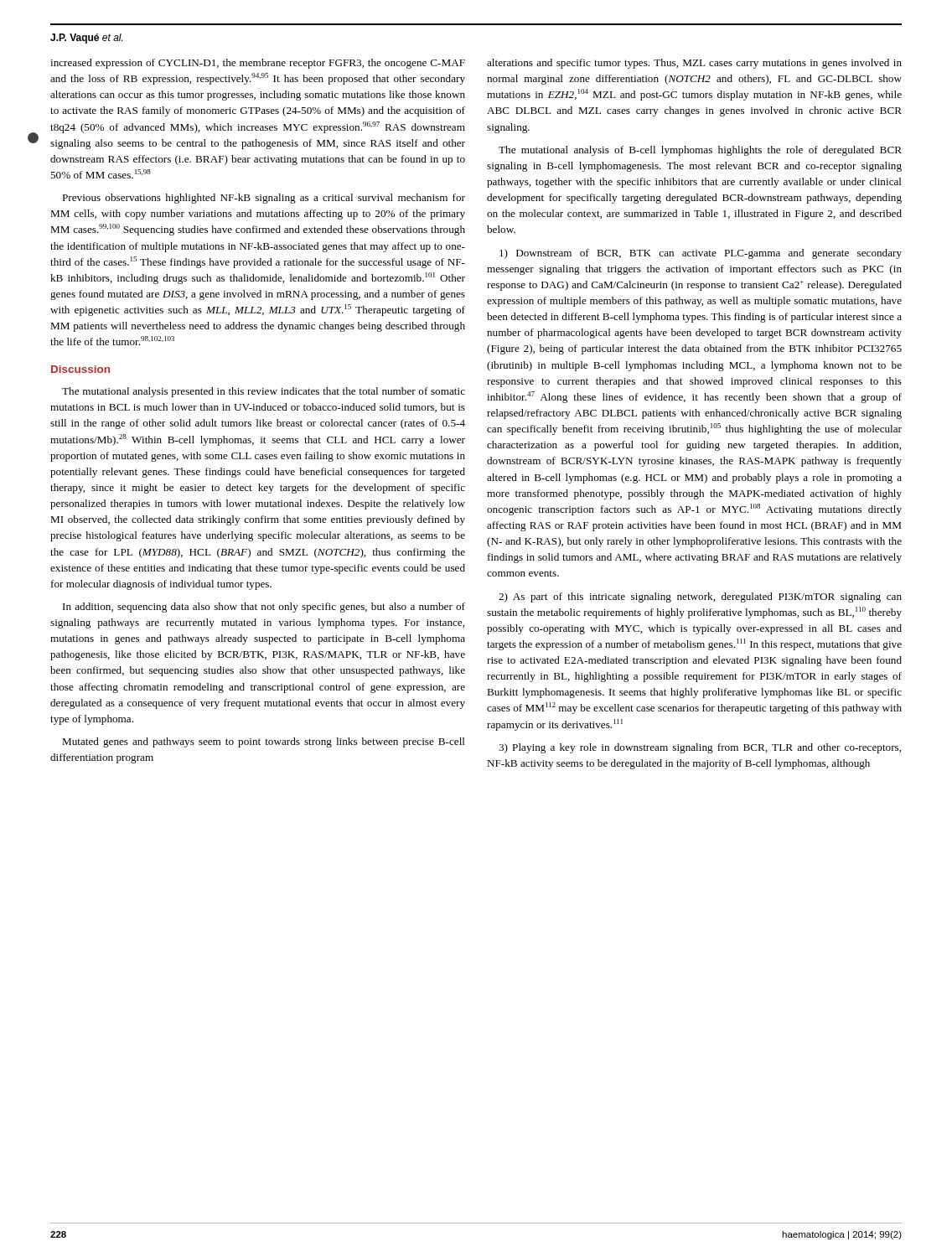Locate the text block containing "1) Downstream of BCR, BTK"
This screenshot has height=1257, width=952.
(x=694, y=413)
